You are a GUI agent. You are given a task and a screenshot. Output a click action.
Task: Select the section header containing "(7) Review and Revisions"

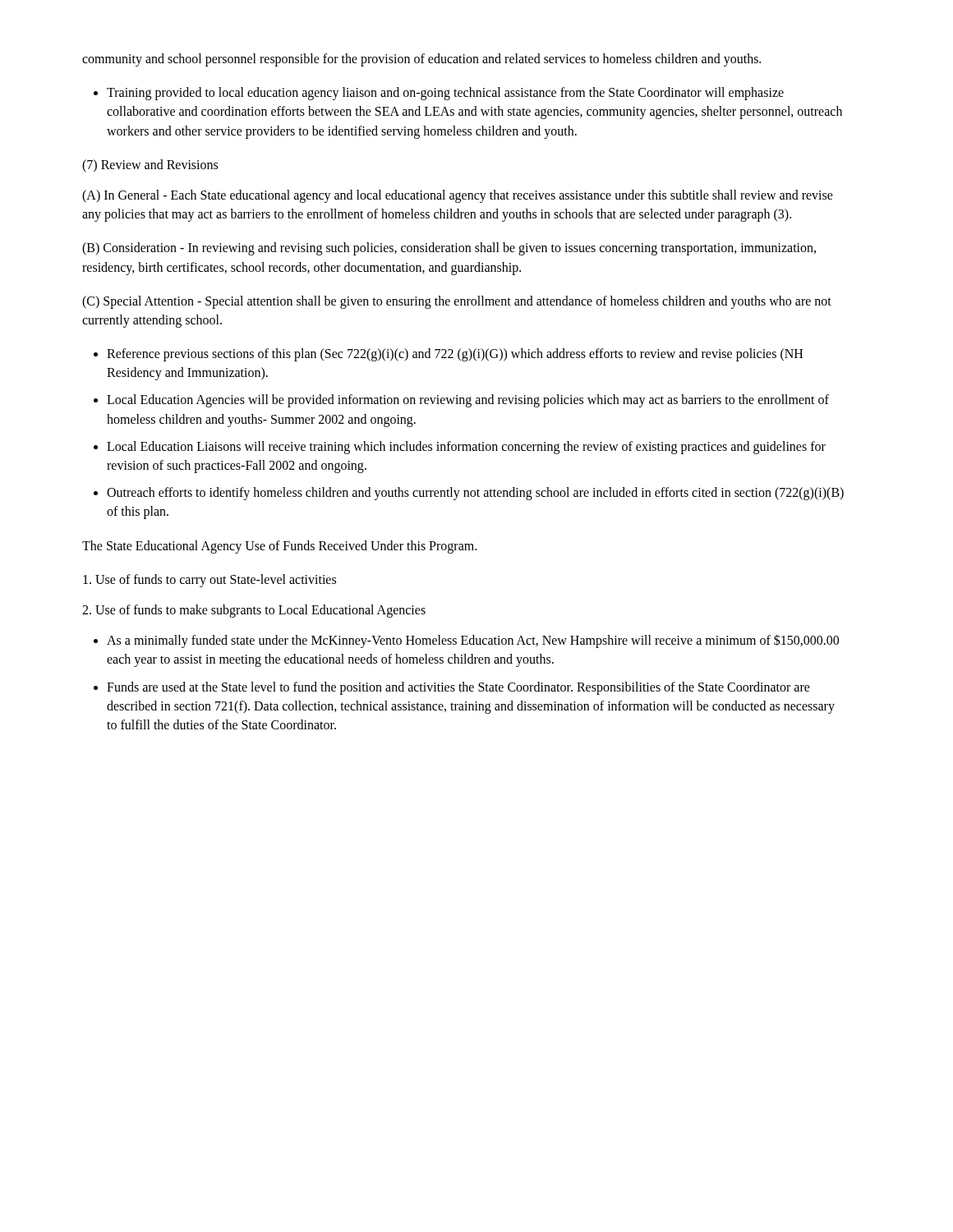tap(150, 164)
